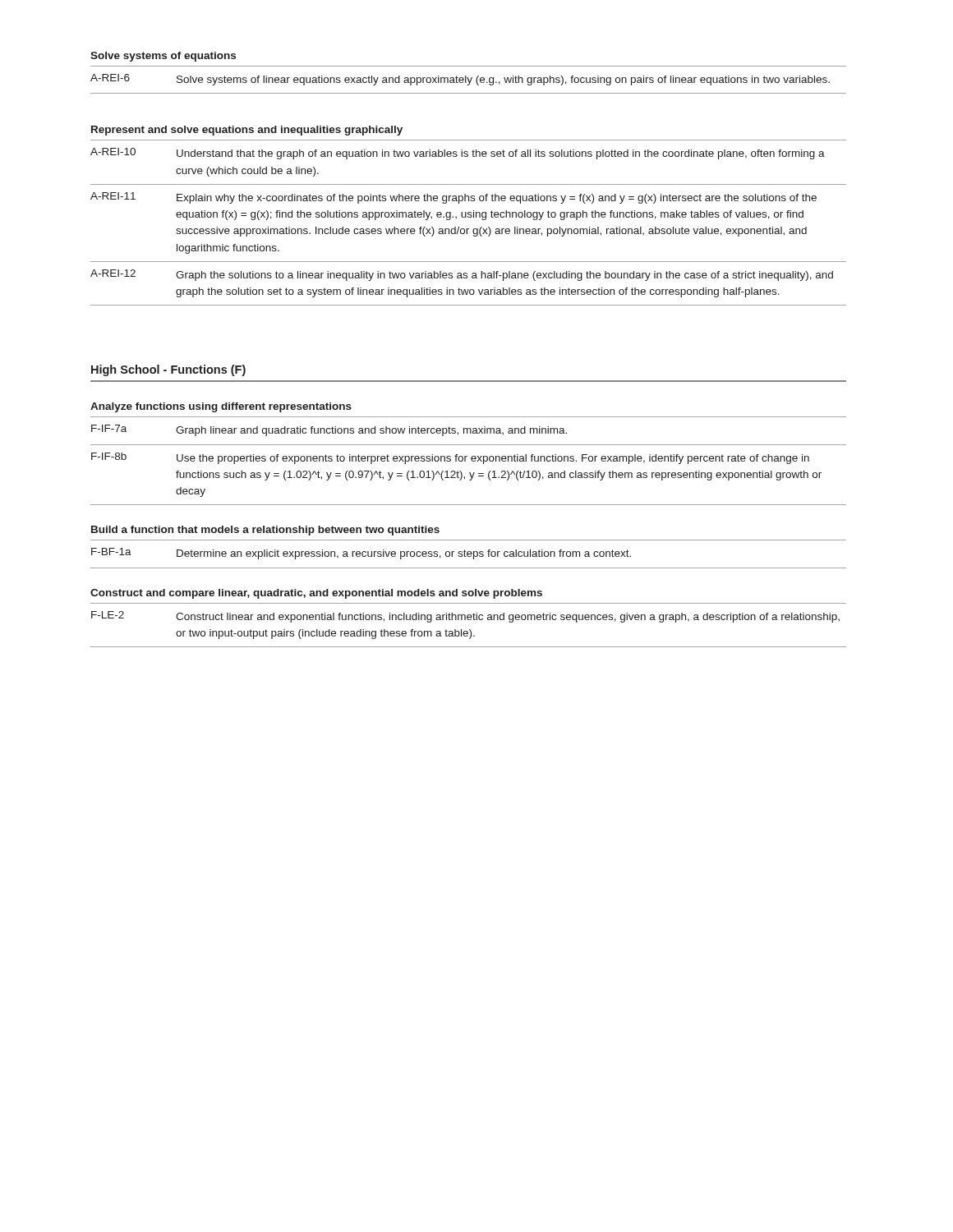Locate the block of text that opens with "A-REI-11 Explain why the x-coordinates of the points"
The height and width of the screenshot is (1232, 953).
(x=468, y=223)
